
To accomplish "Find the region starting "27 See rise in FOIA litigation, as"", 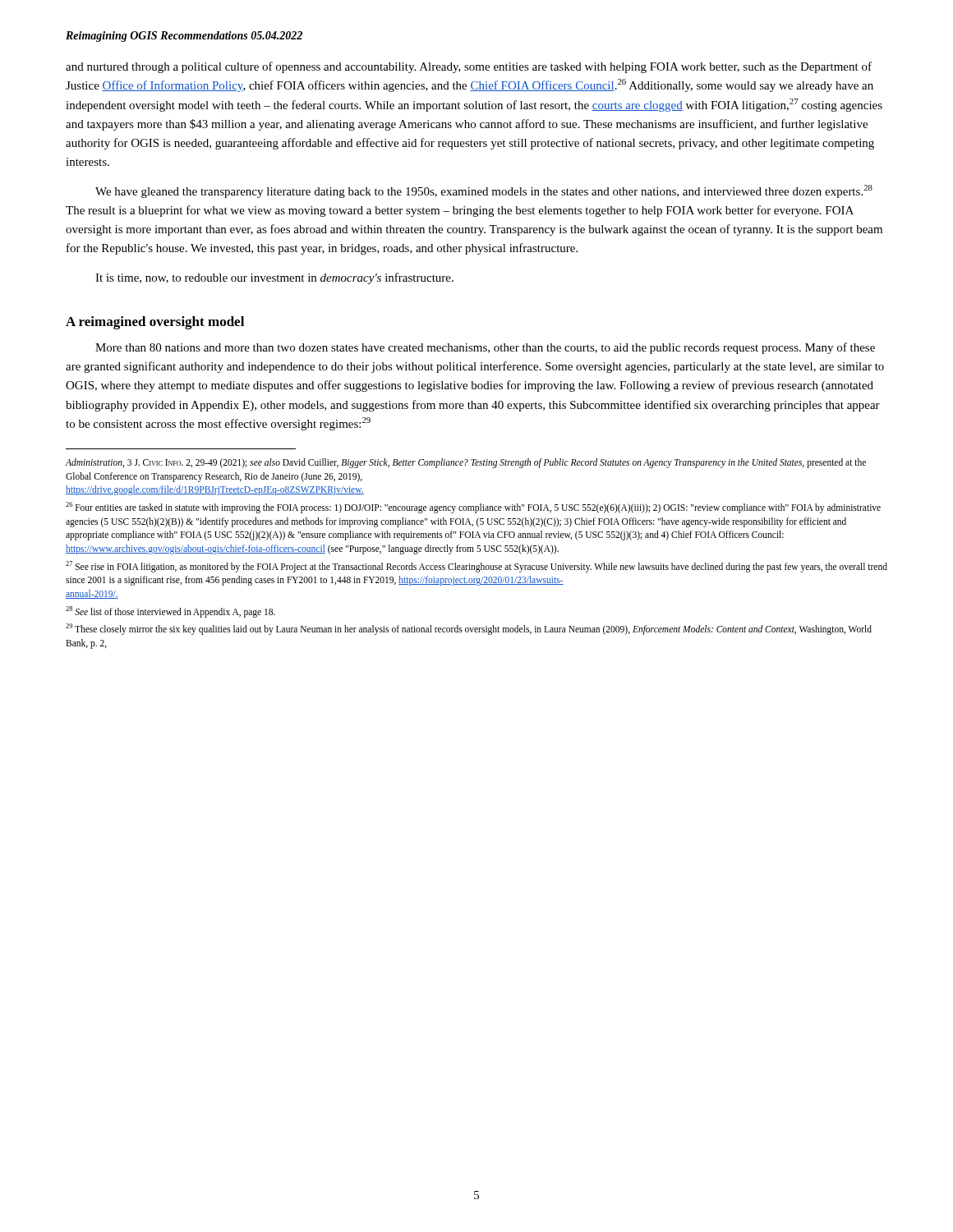I will [476, 579].
